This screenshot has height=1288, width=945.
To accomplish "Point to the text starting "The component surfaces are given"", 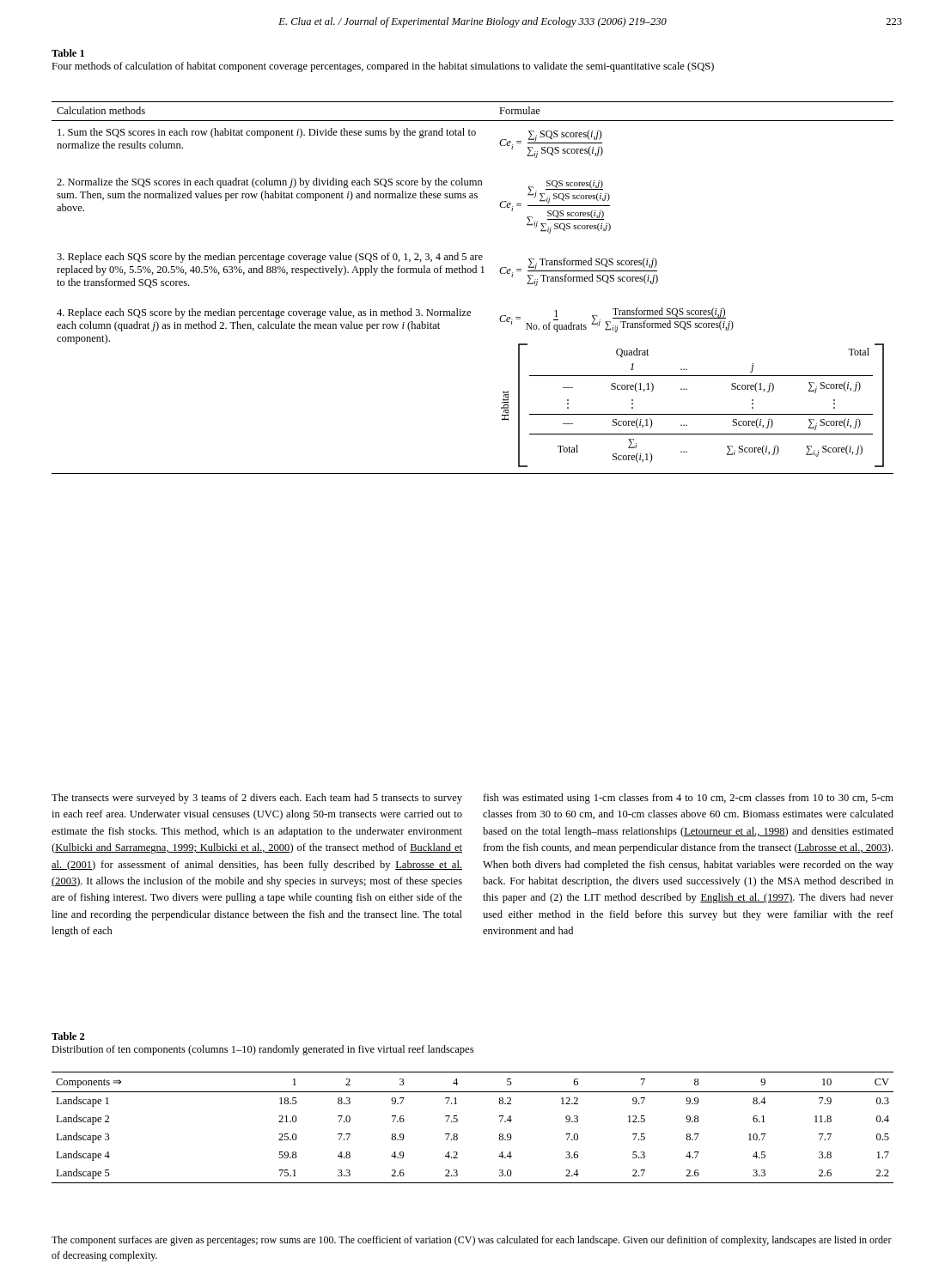I will (x=471, y=1248).
